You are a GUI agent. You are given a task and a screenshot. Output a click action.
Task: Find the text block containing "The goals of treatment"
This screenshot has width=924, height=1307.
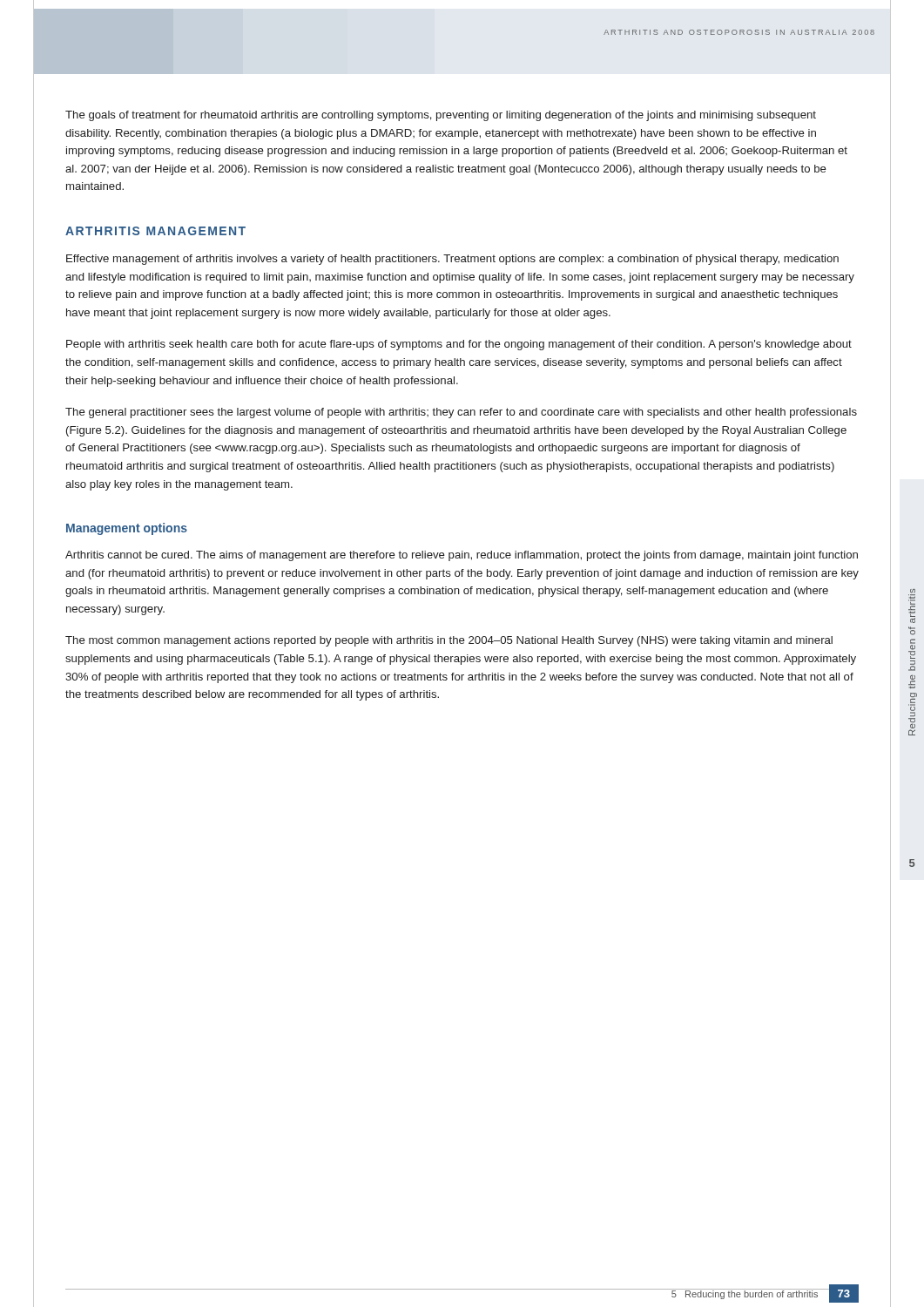[456, 151]
